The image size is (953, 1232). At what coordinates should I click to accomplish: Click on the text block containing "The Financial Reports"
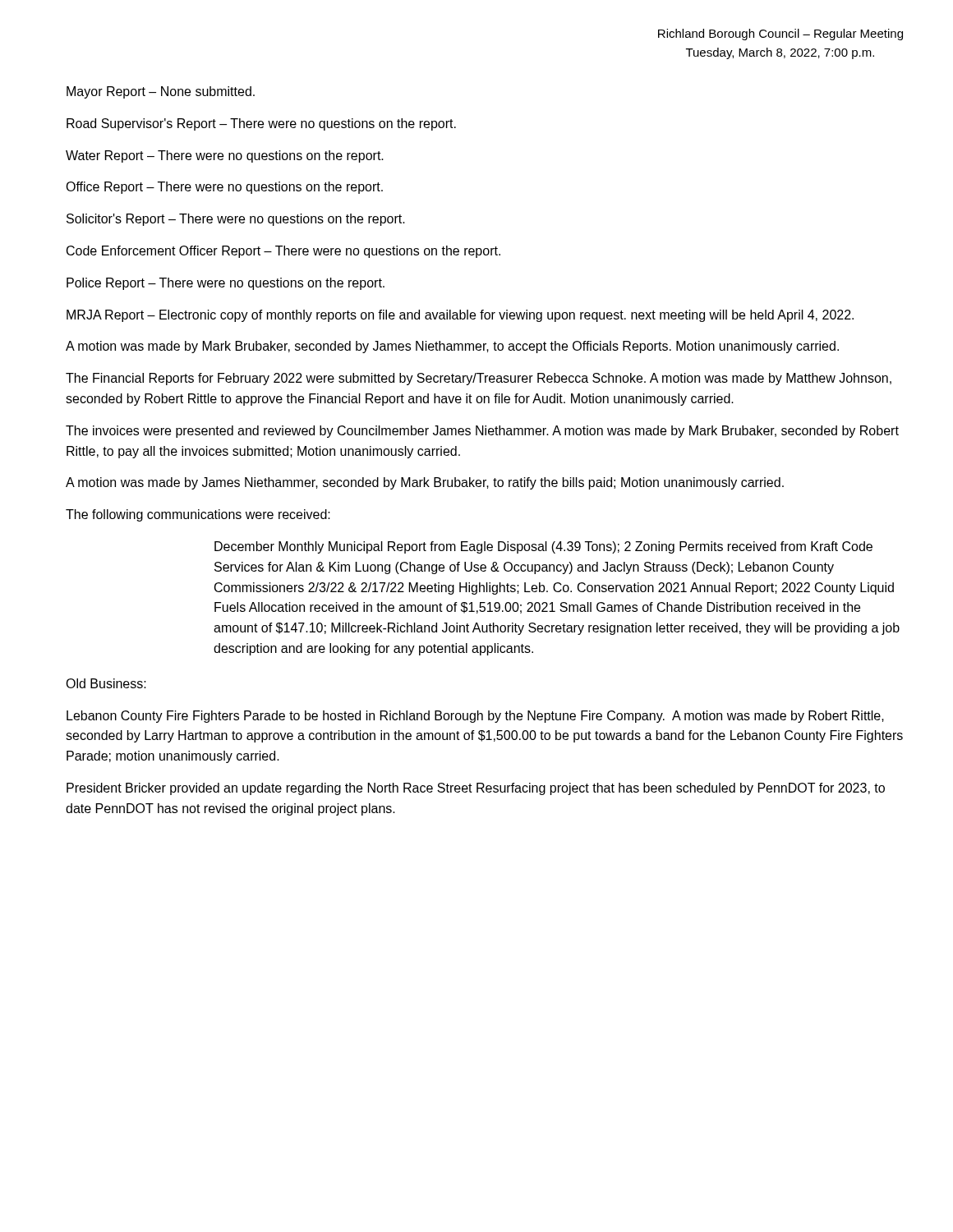point(479,389)
